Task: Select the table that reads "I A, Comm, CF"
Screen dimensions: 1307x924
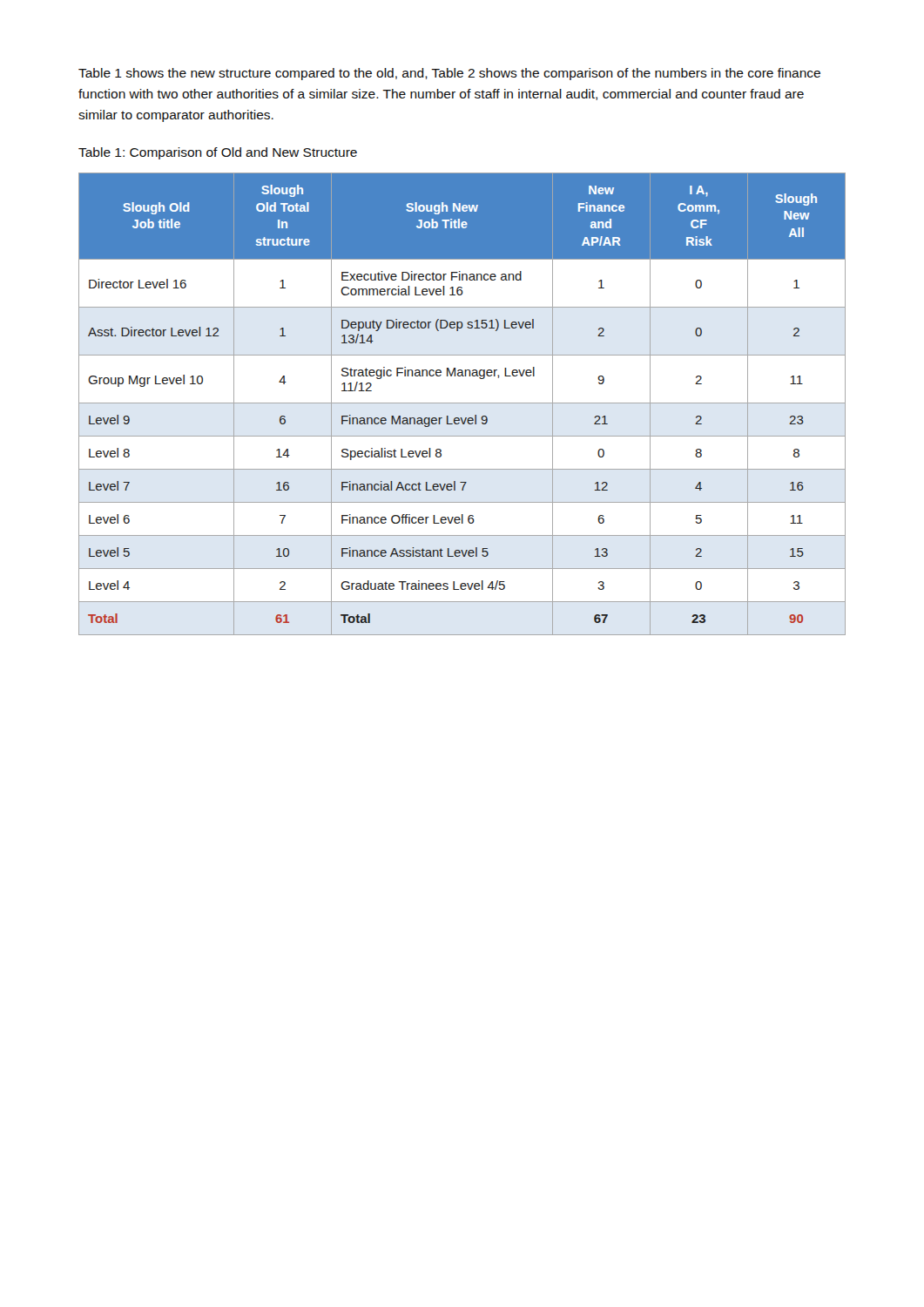Action: 462,404
